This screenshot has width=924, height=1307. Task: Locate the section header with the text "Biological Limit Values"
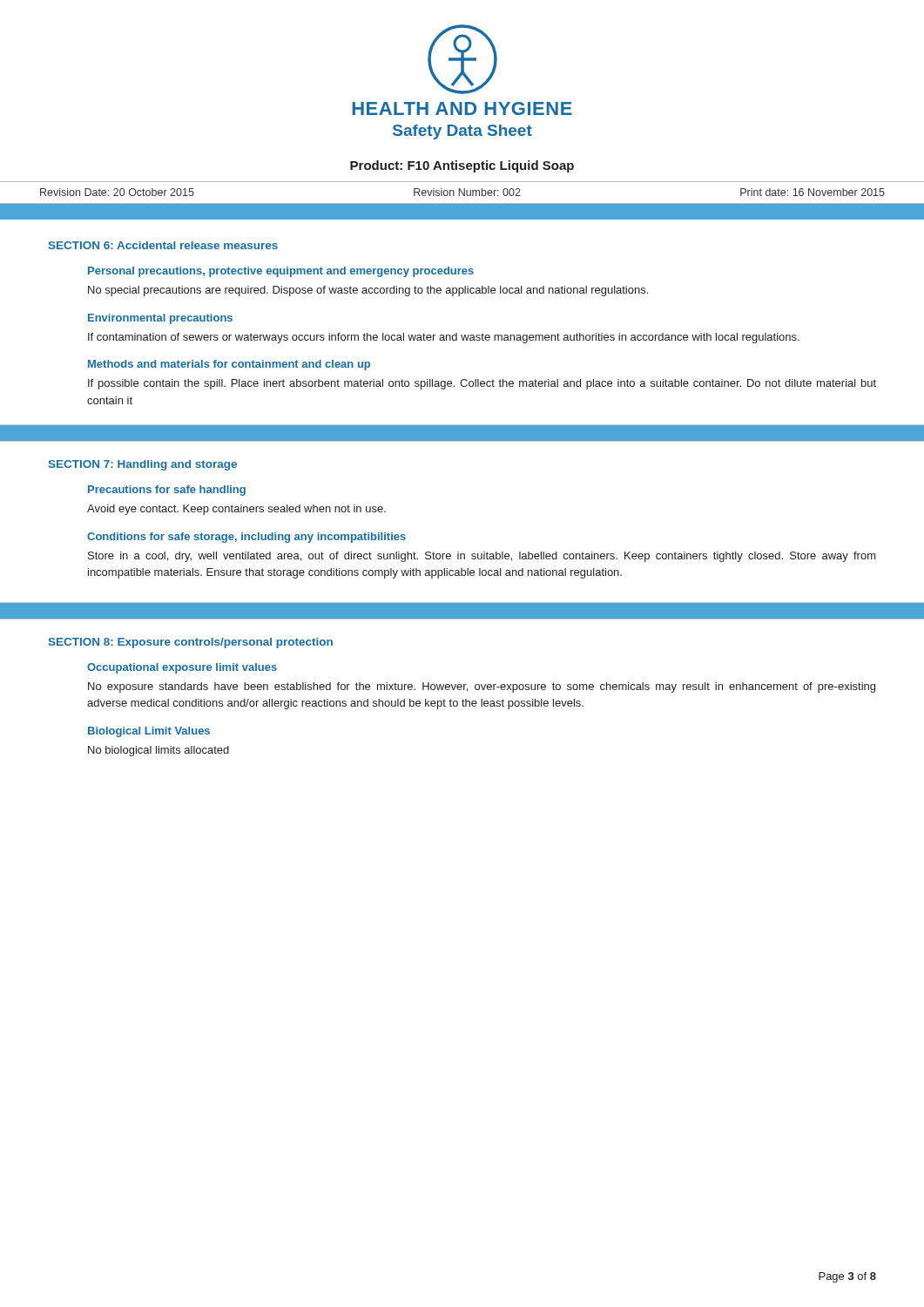point(149,730)
